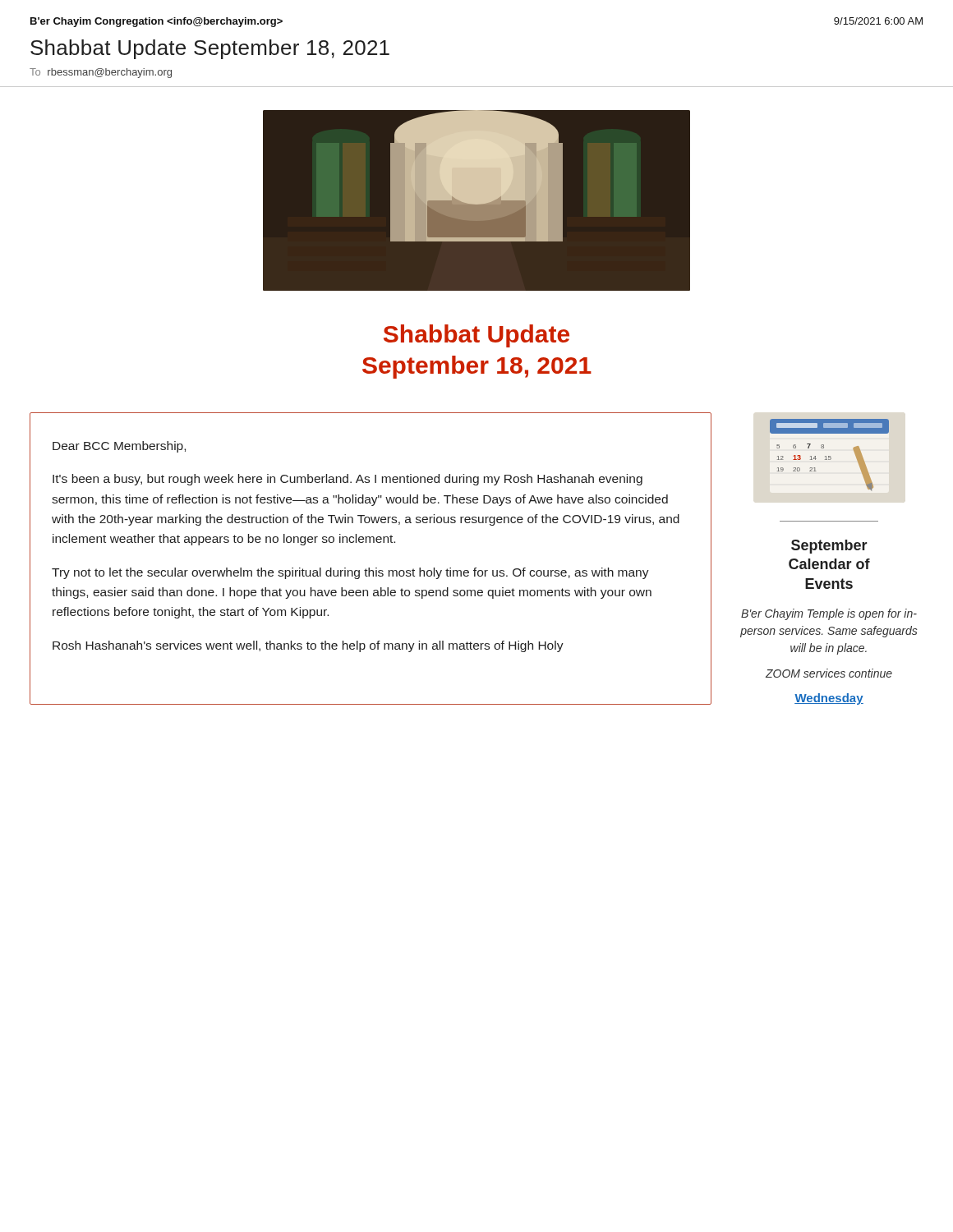Navigate to the passage starting "SeptemberCalendar ofEvents"
953x1232 pixels.
point(829,565)
